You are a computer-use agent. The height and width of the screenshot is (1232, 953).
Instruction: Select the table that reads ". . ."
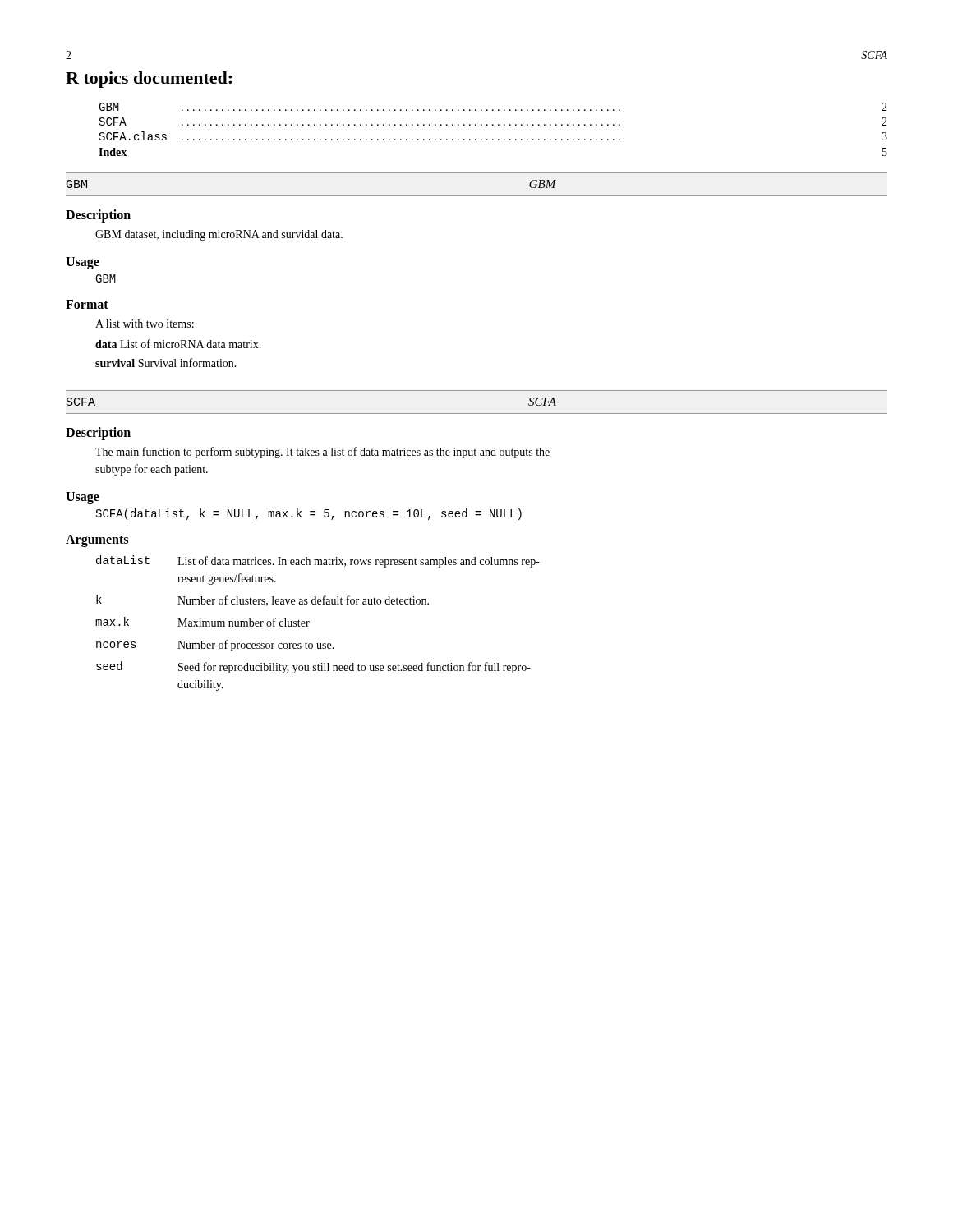pyautogui.click(x=493, y=131)
